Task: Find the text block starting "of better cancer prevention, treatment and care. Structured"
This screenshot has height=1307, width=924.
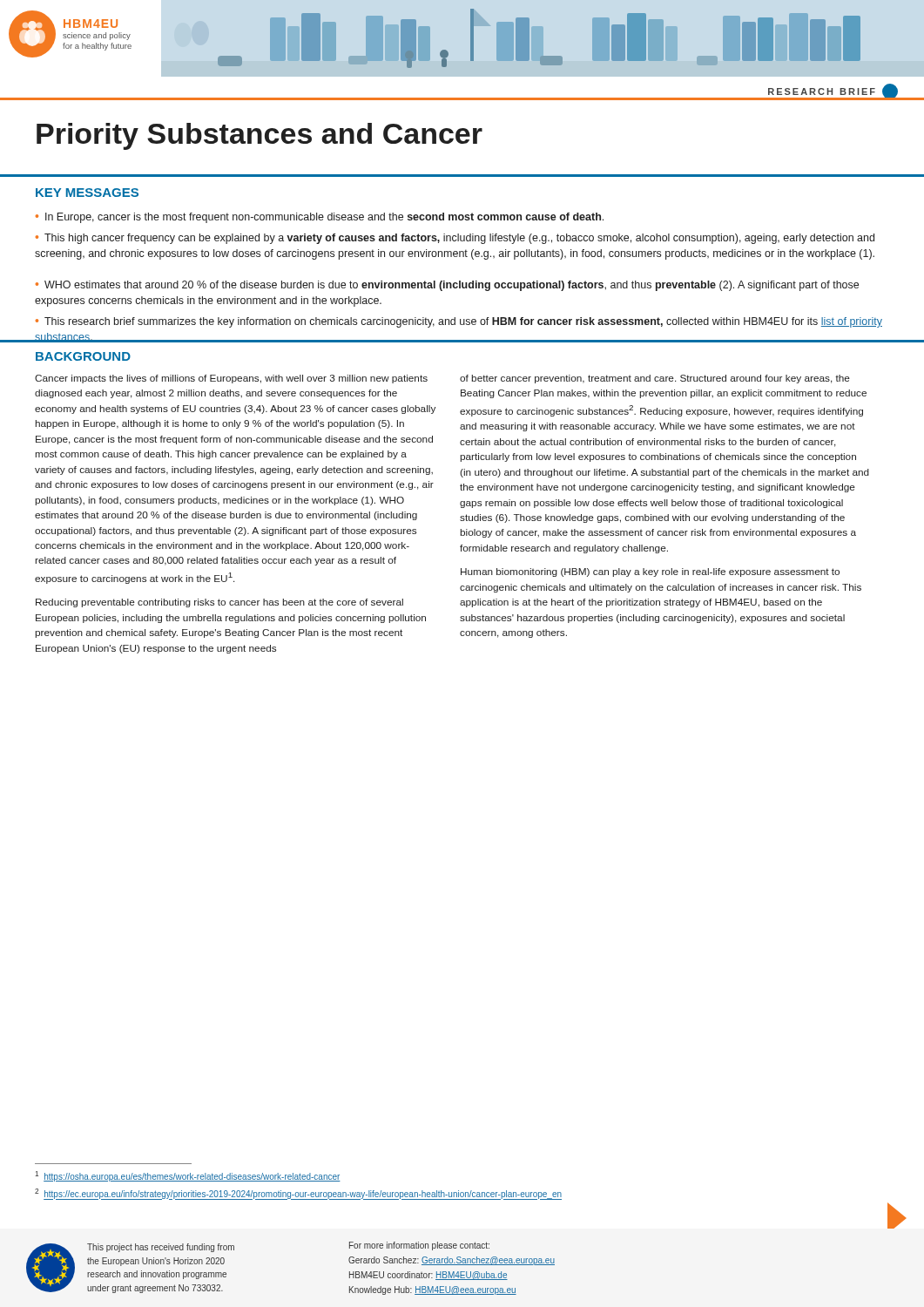Action: [x=665, y=506]
